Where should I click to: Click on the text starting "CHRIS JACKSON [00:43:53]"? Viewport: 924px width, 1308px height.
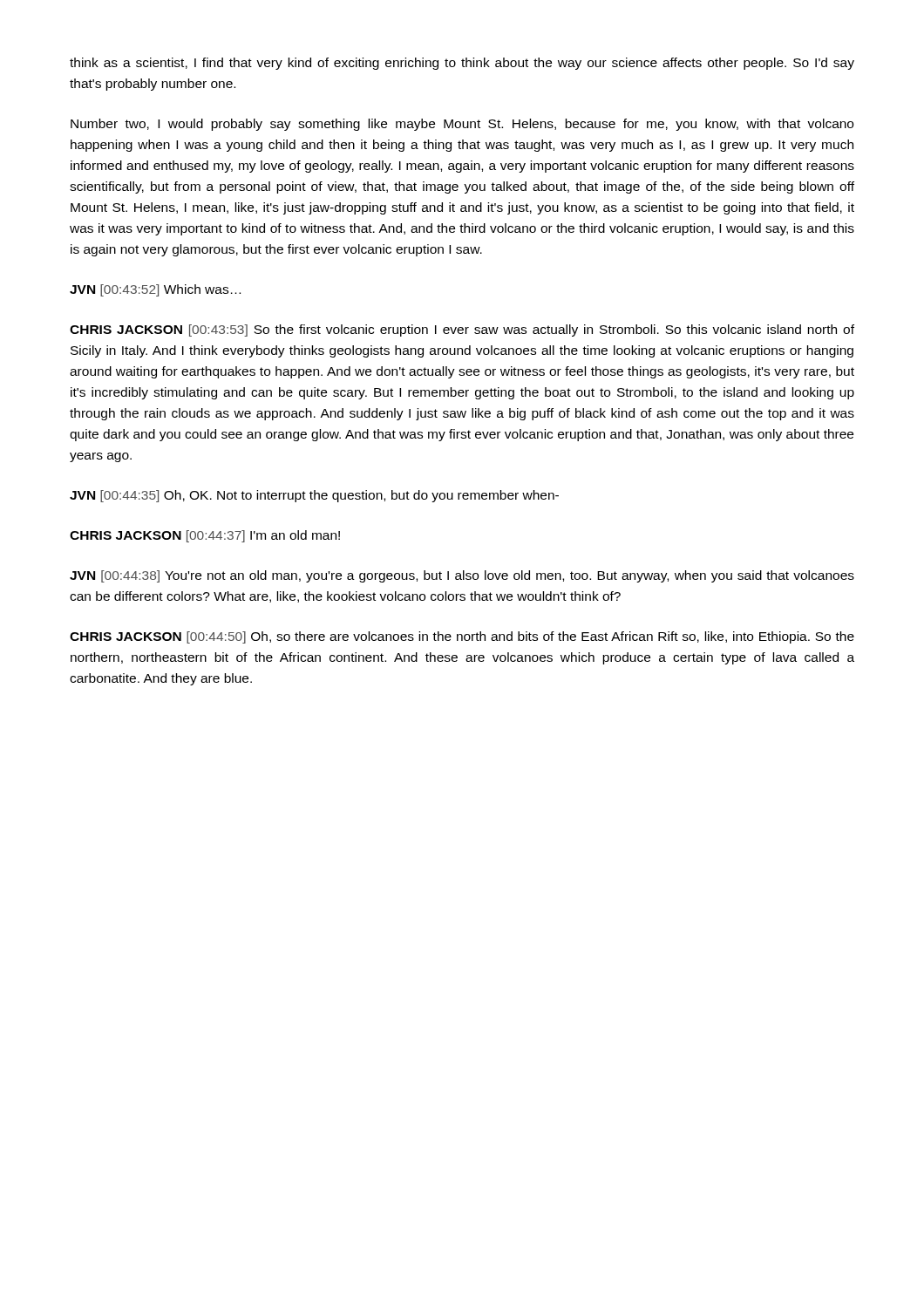point(462,392)
